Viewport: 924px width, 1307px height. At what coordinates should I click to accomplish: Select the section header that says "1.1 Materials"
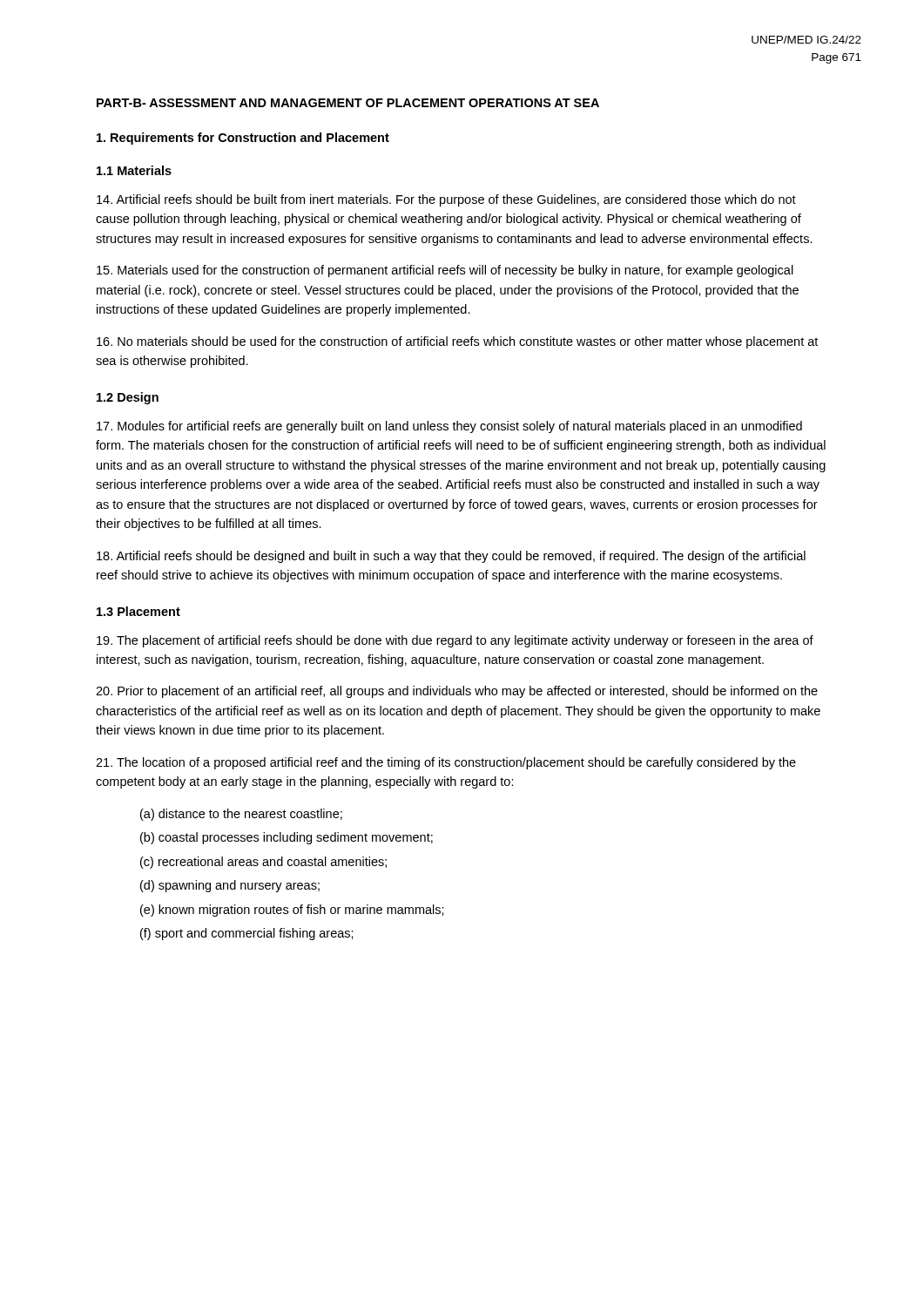point(134,171)
